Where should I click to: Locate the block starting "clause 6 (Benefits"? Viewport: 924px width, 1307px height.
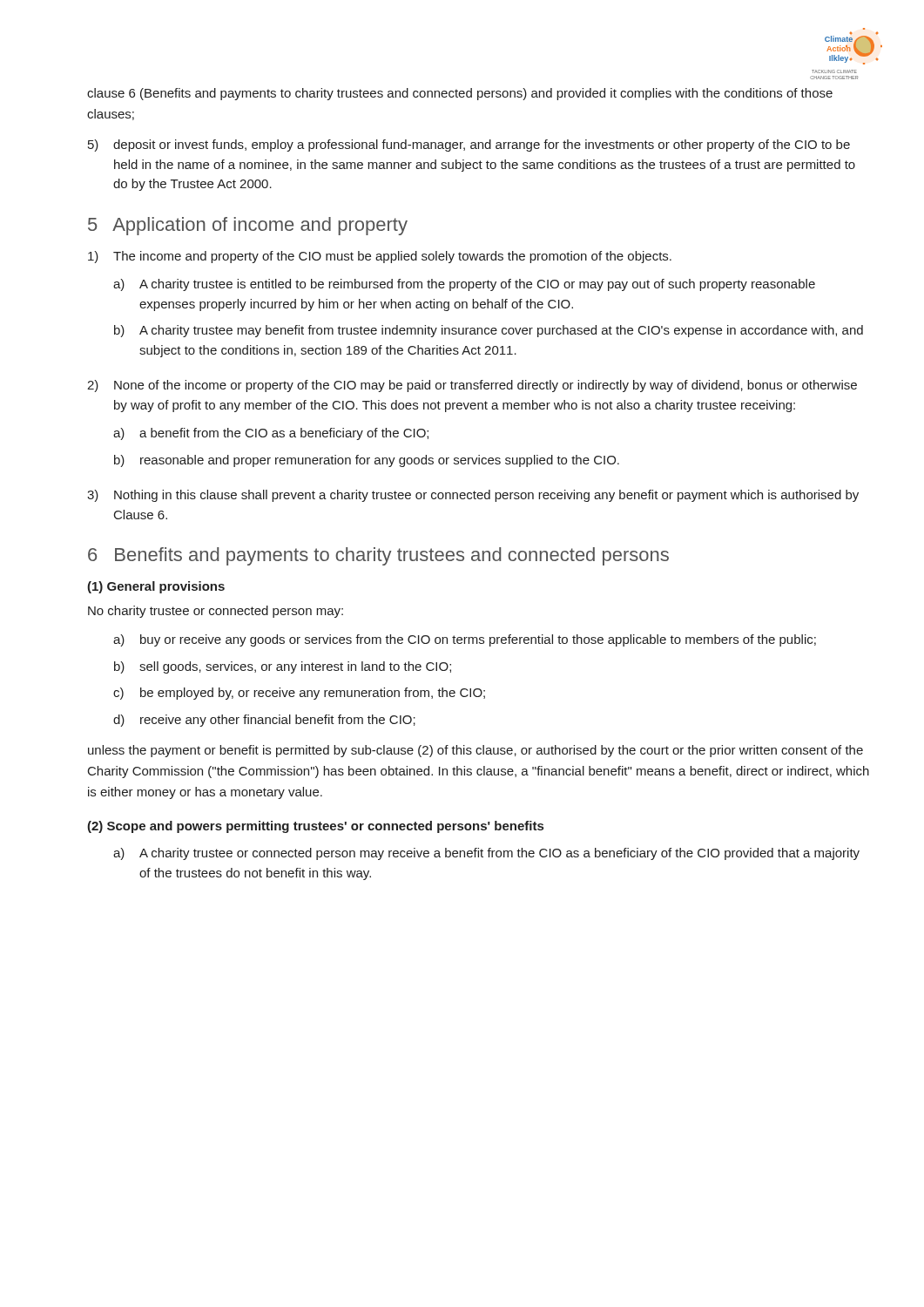[460, 103]
